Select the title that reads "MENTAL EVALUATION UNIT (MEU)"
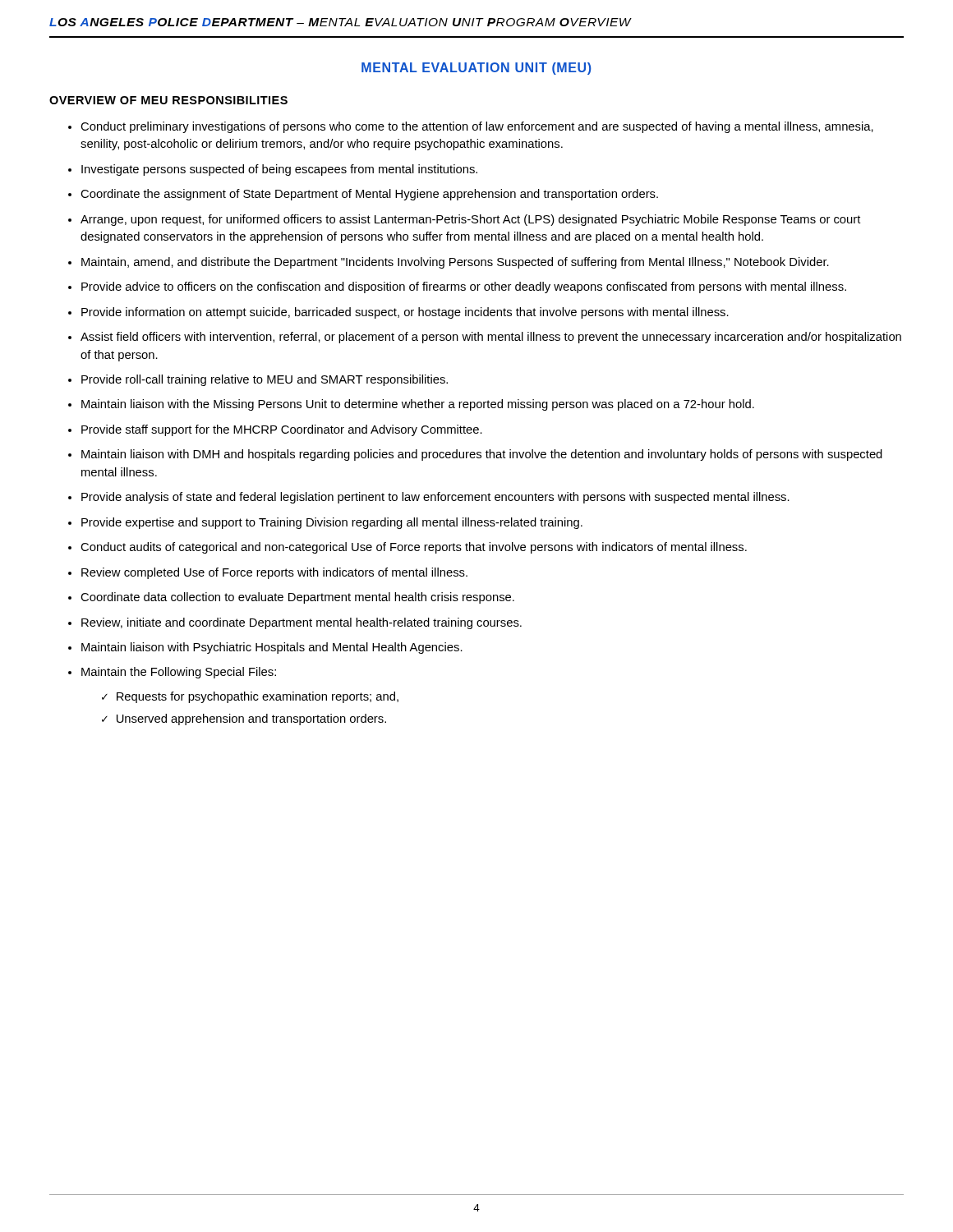 (476, 68)
